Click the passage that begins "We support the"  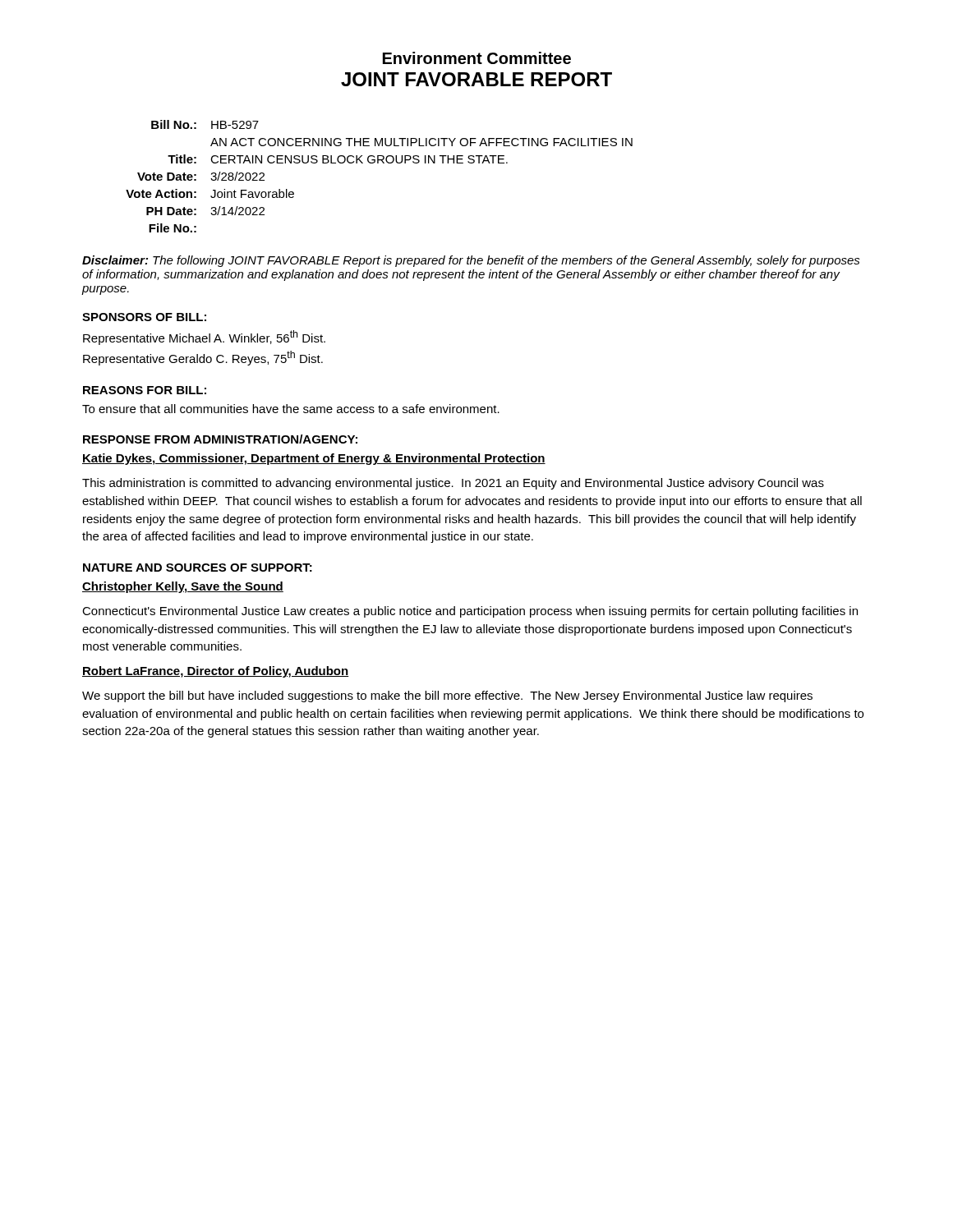(473, 713)
